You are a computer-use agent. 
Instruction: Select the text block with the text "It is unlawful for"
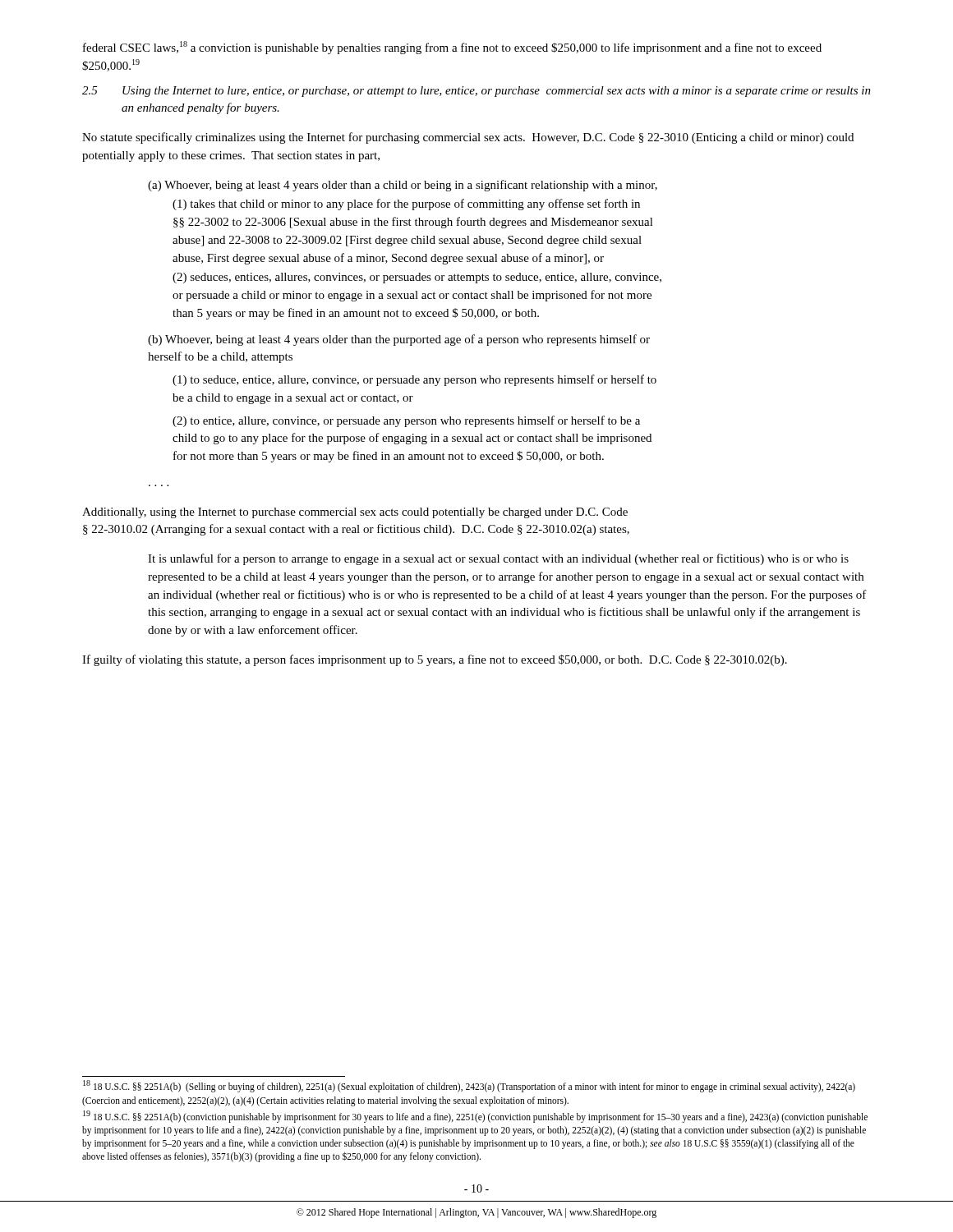(507, 594)
